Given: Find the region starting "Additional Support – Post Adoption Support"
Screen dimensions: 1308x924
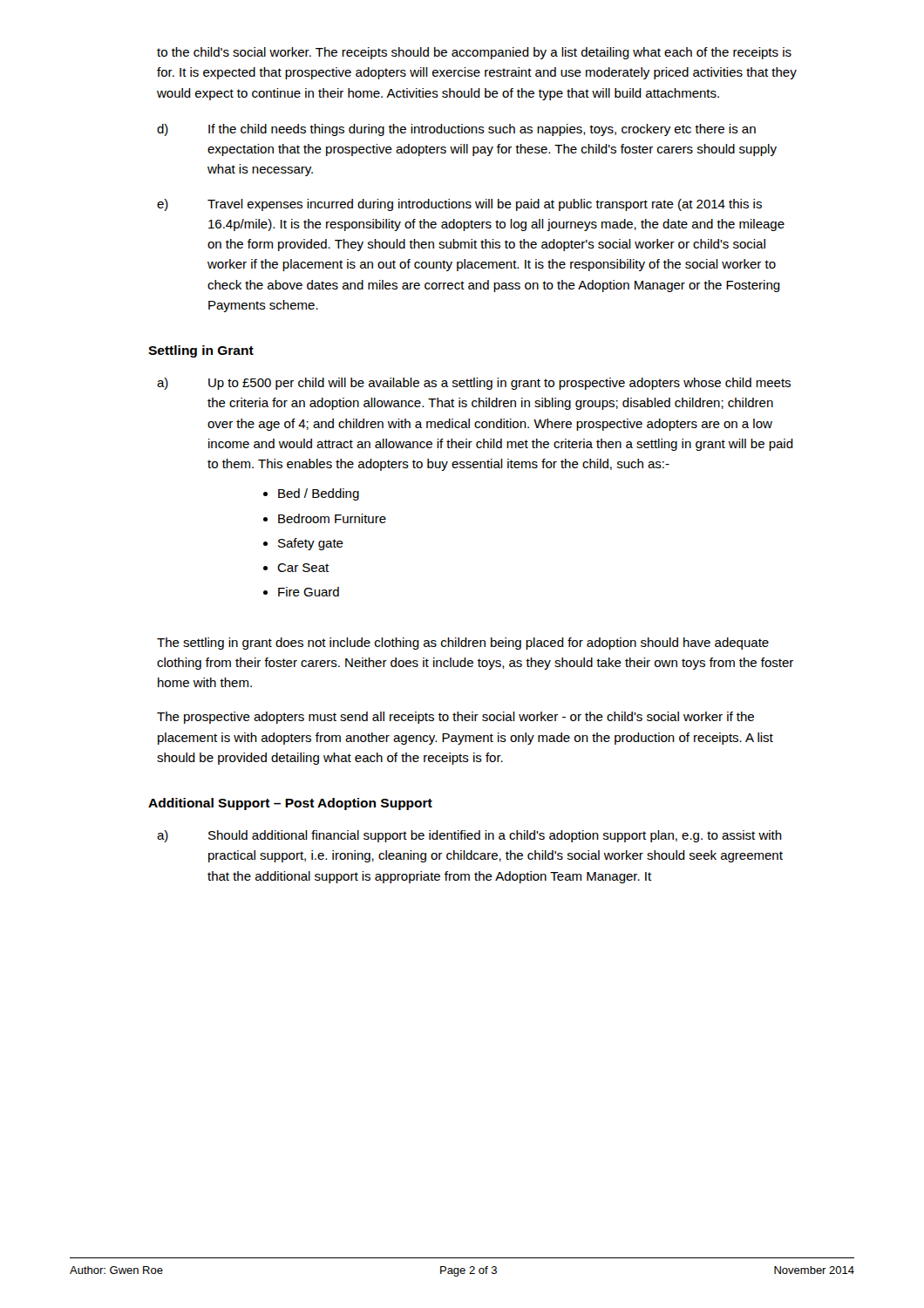Looking at the screenshot, I should (290, 803).
